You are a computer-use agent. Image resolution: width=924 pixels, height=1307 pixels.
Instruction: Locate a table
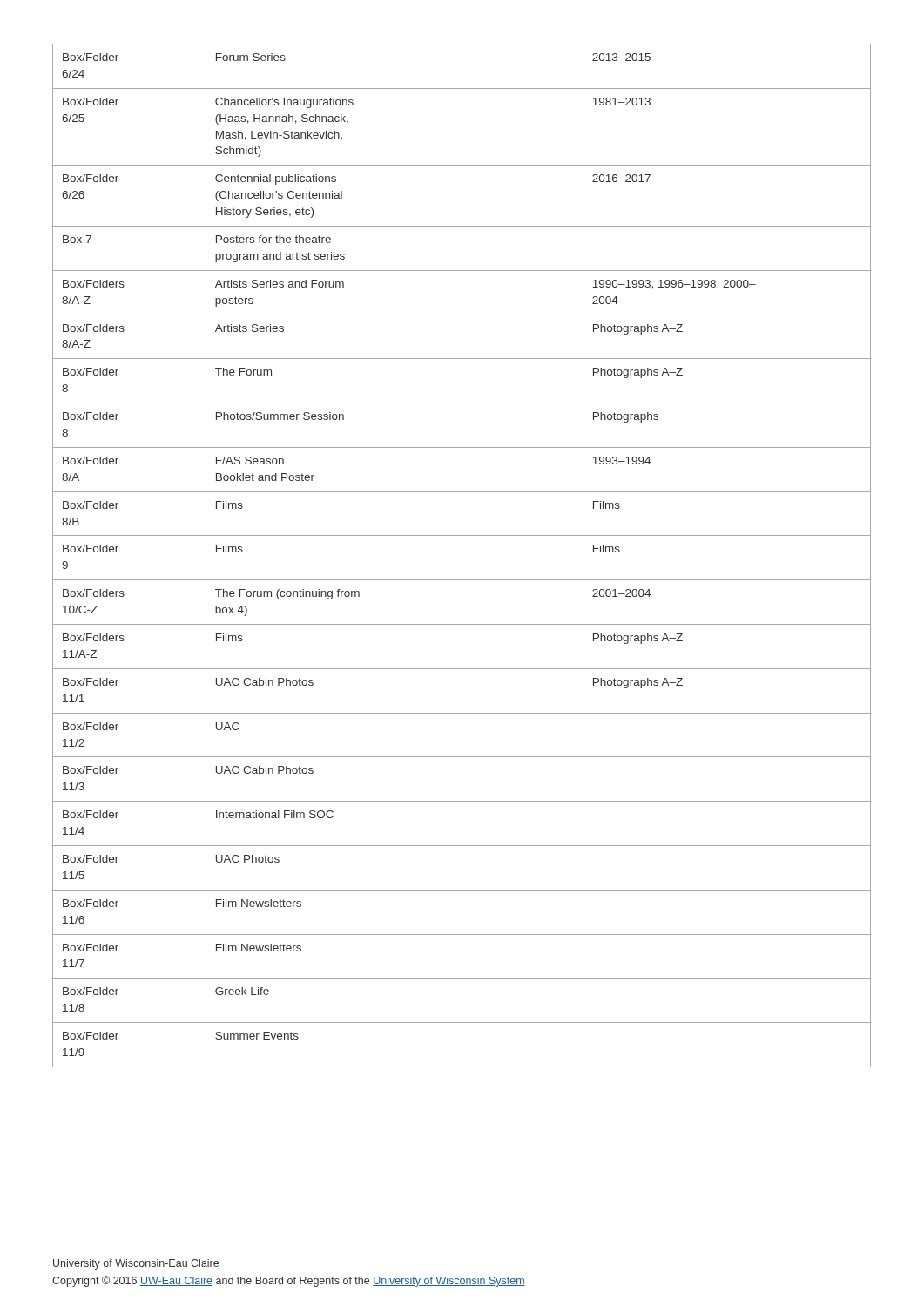click(x=462, y=555)
